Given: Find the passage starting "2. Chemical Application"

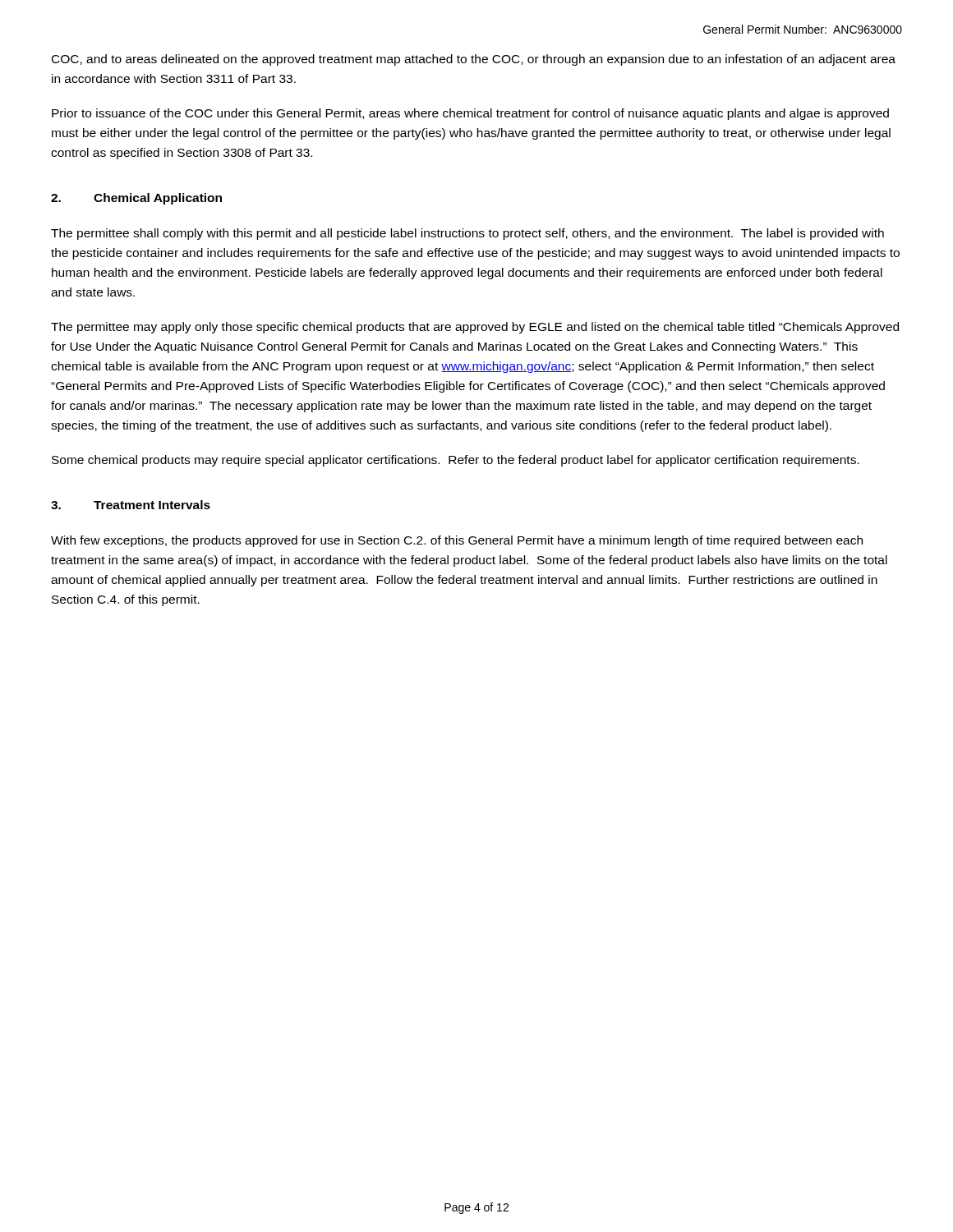Looking at the screenshot, I should [137, 198].
